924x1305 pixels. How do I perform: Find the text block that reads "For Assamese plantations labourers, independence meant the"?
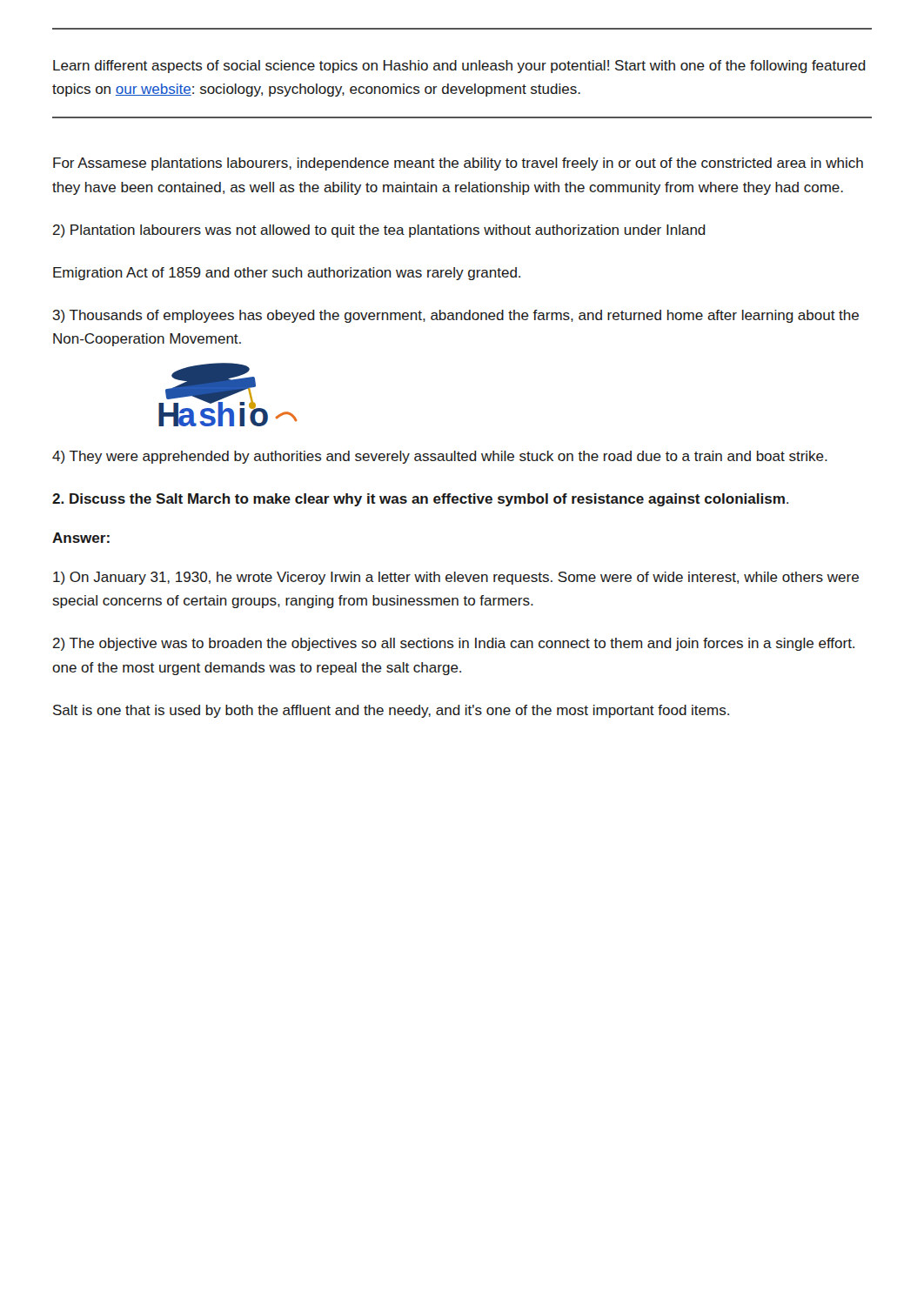(x=462, y=175)
